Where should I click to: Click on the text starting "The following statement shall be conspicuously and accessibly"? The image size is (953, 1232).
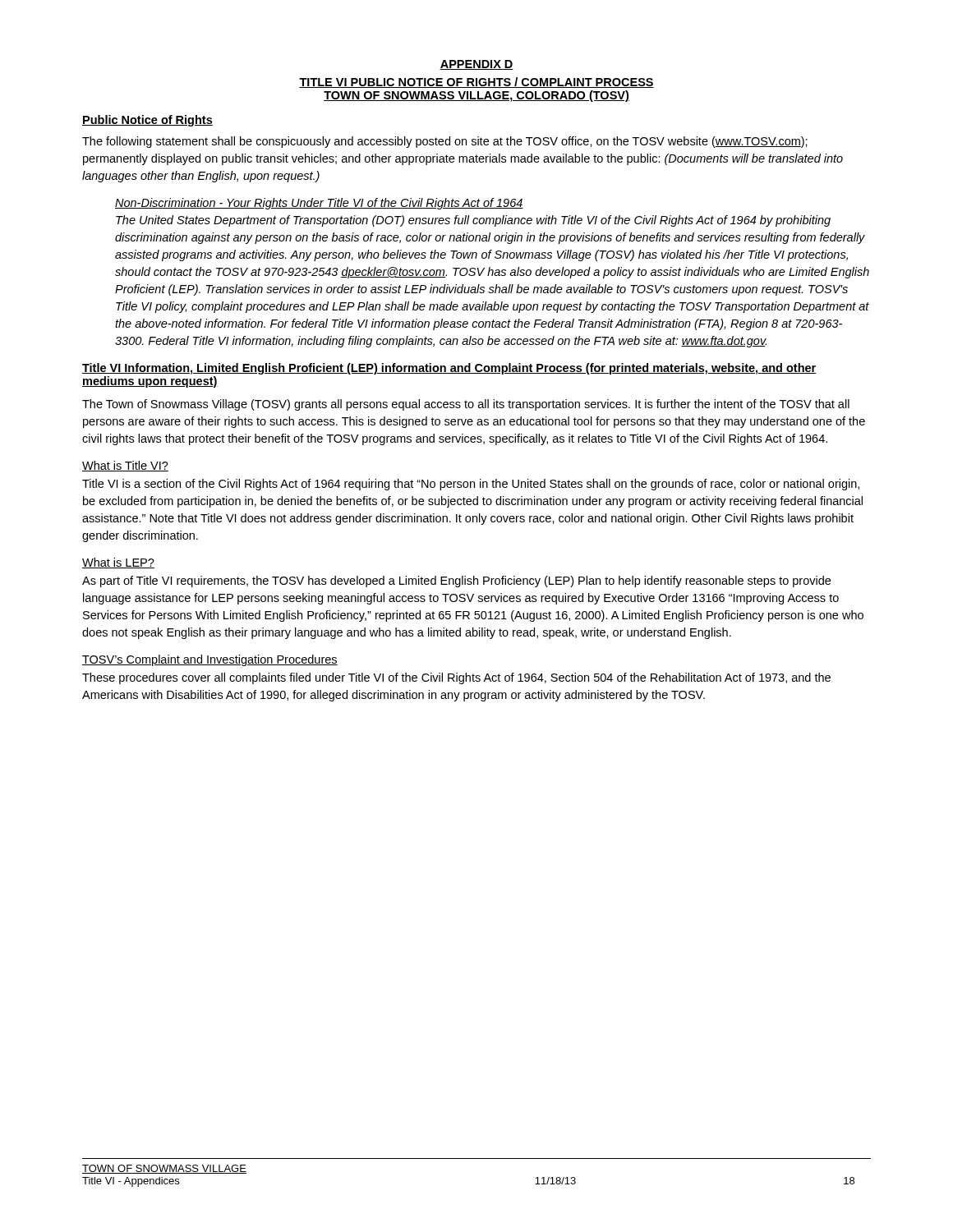click(x=463, y=158)
